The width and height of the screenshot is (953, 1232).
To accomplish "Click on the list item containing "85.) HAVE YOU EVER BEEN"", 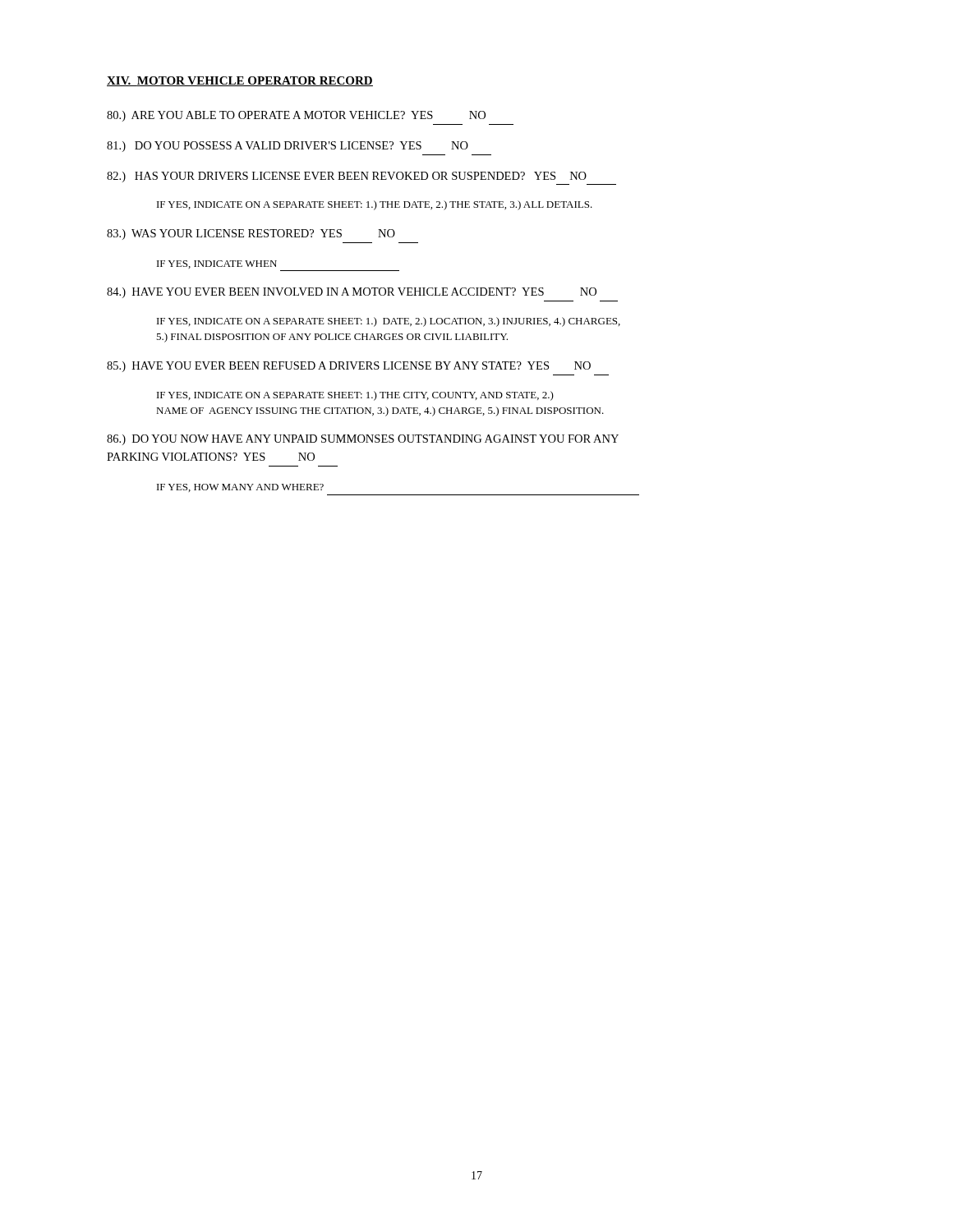I will [358, 366].
